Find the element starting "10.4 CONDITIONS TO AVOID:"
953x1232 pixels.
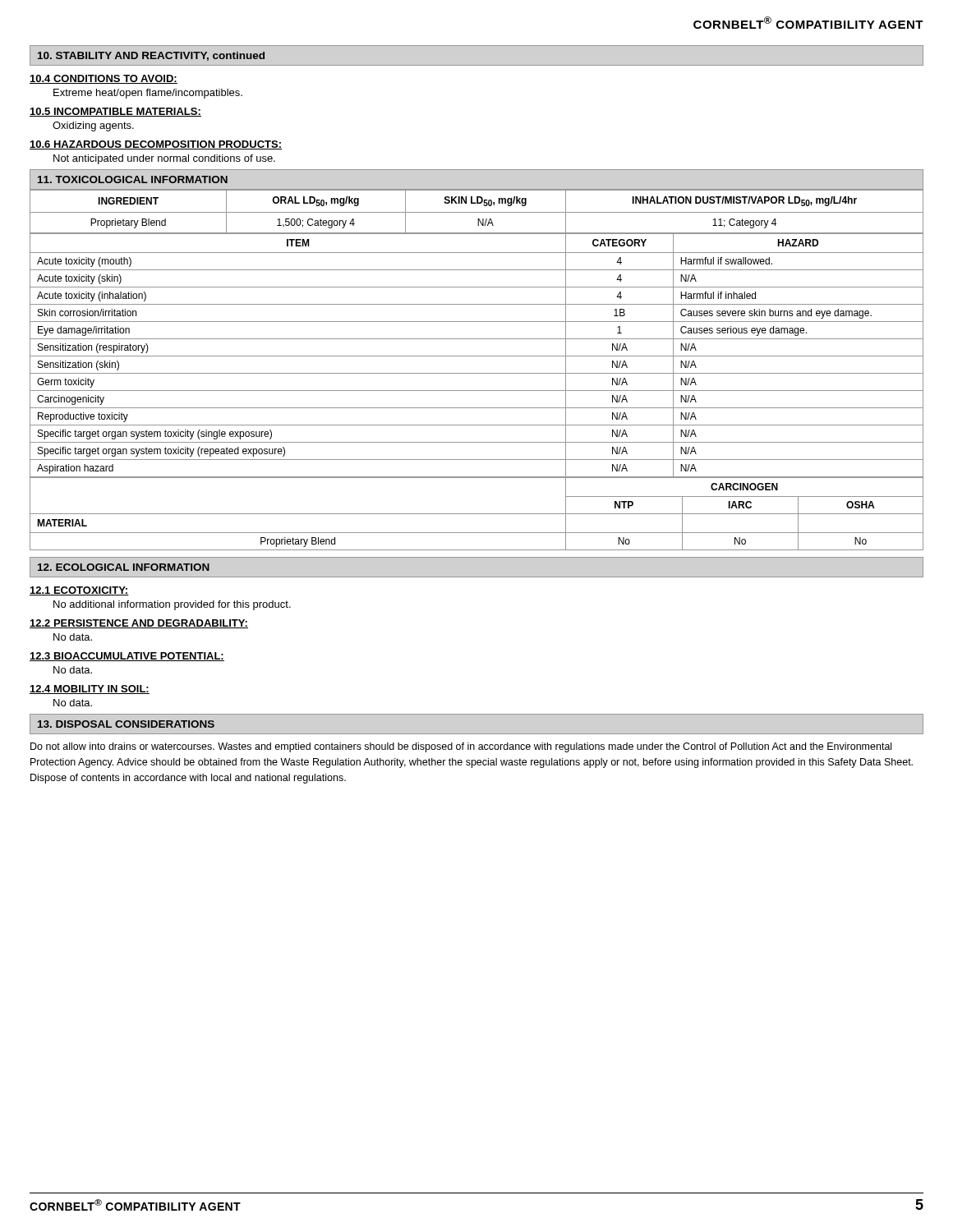coord(103,78)
